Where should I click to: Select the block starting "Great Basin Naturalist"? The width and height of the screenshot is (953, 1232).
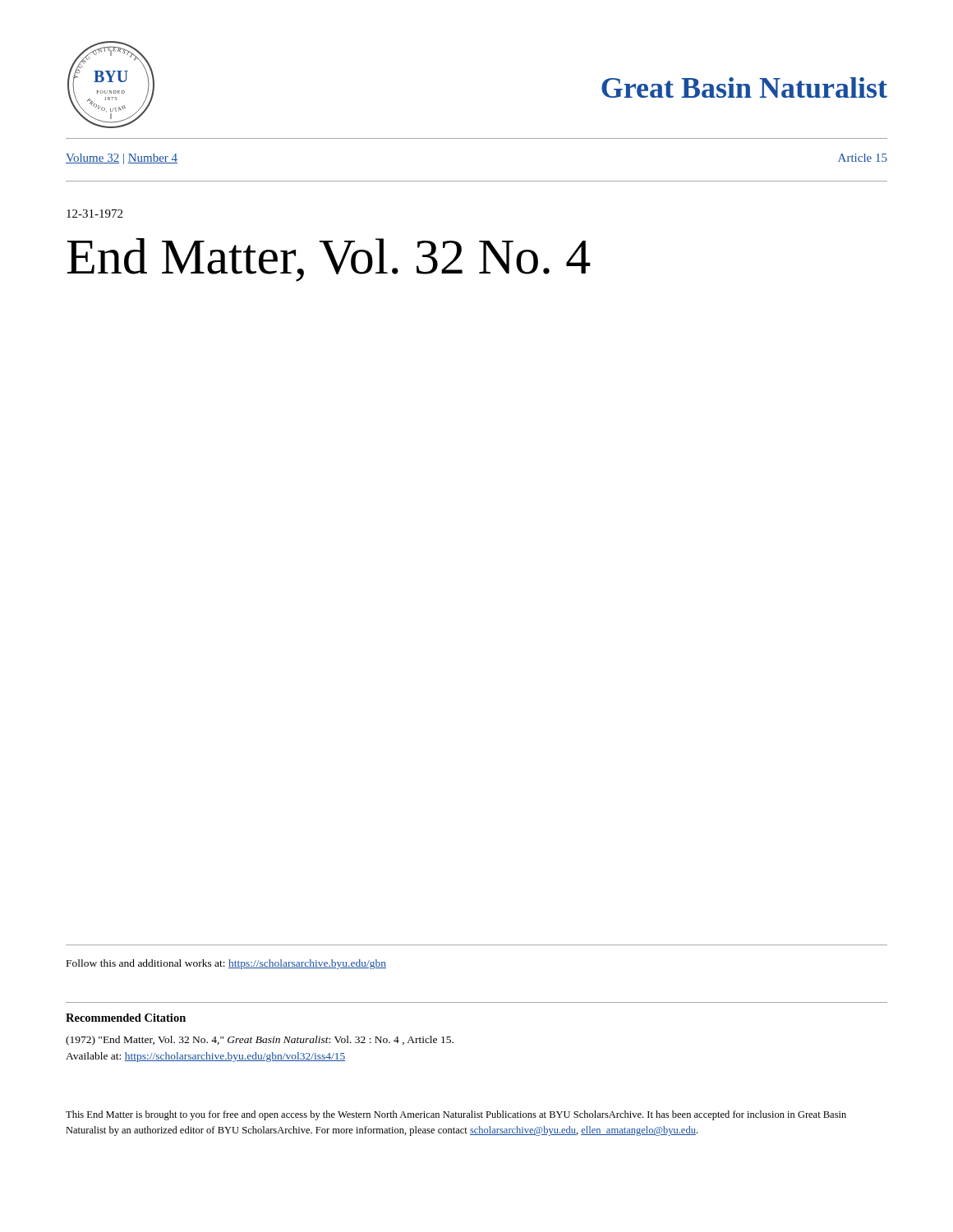click(744, 88)
